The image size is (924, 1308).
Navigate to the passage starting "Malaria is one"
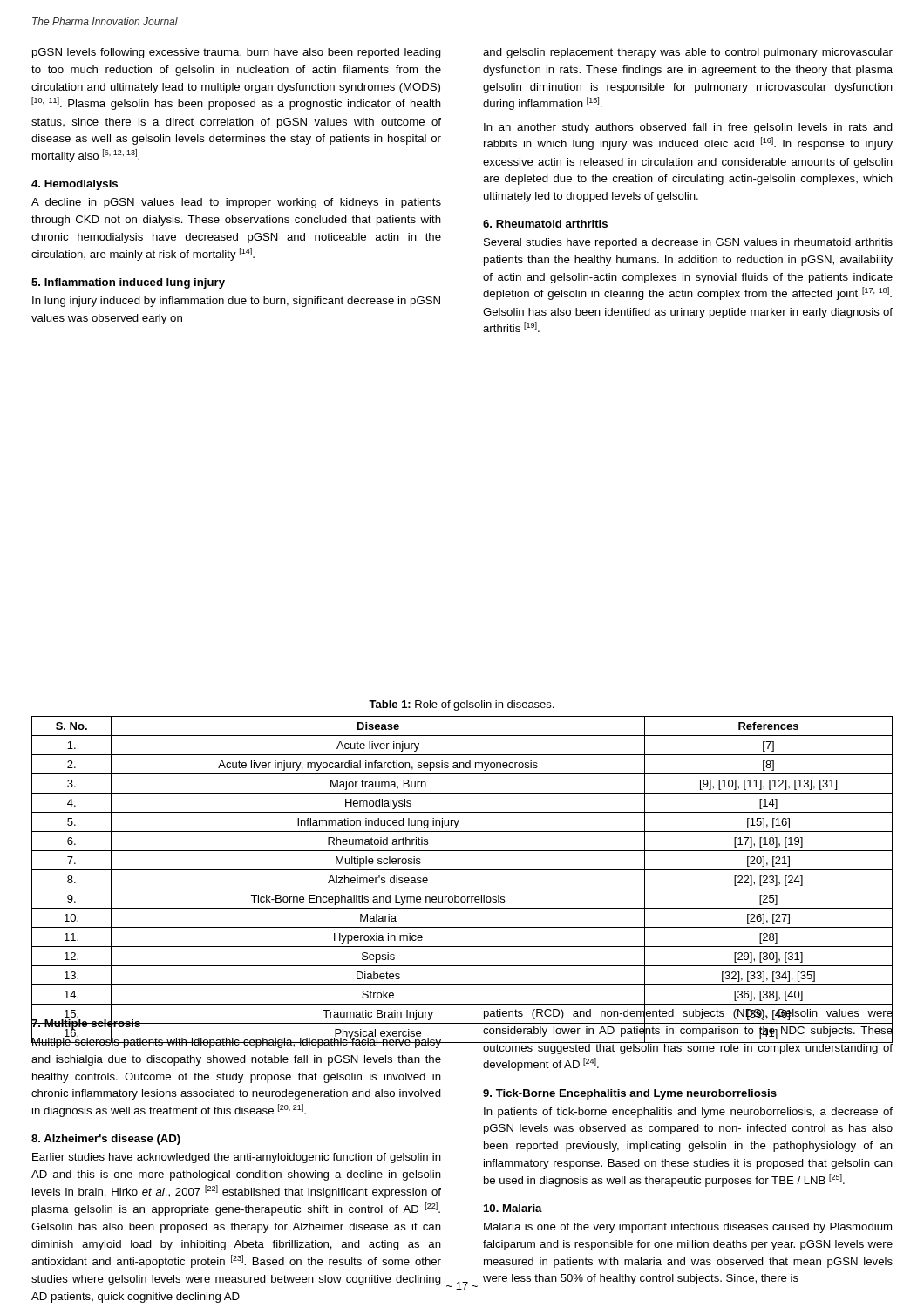pyautogui.click(x=688, y=1252)
